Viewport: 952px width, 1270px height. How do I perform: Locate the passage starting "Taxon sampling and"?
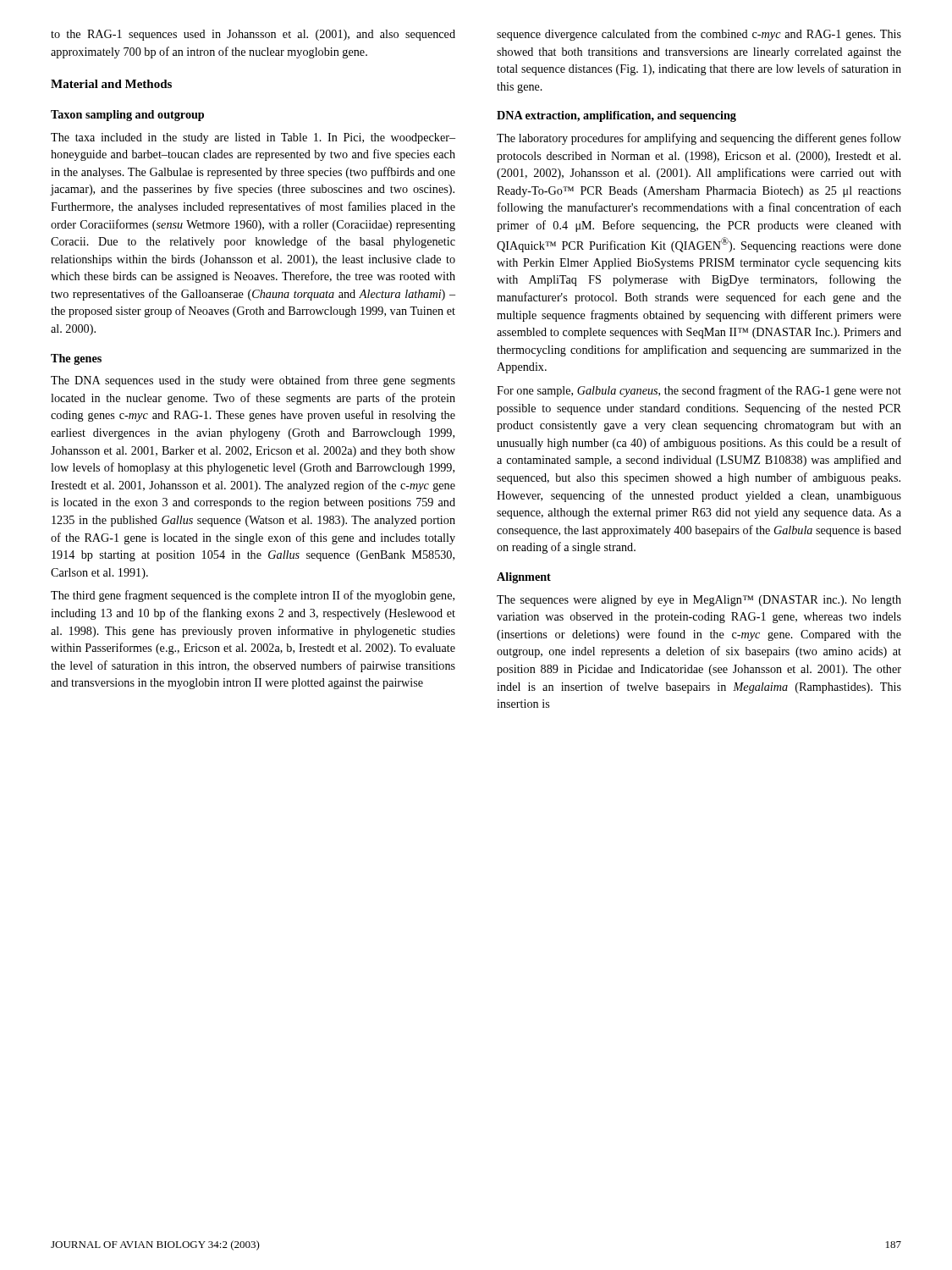(128, 114)
